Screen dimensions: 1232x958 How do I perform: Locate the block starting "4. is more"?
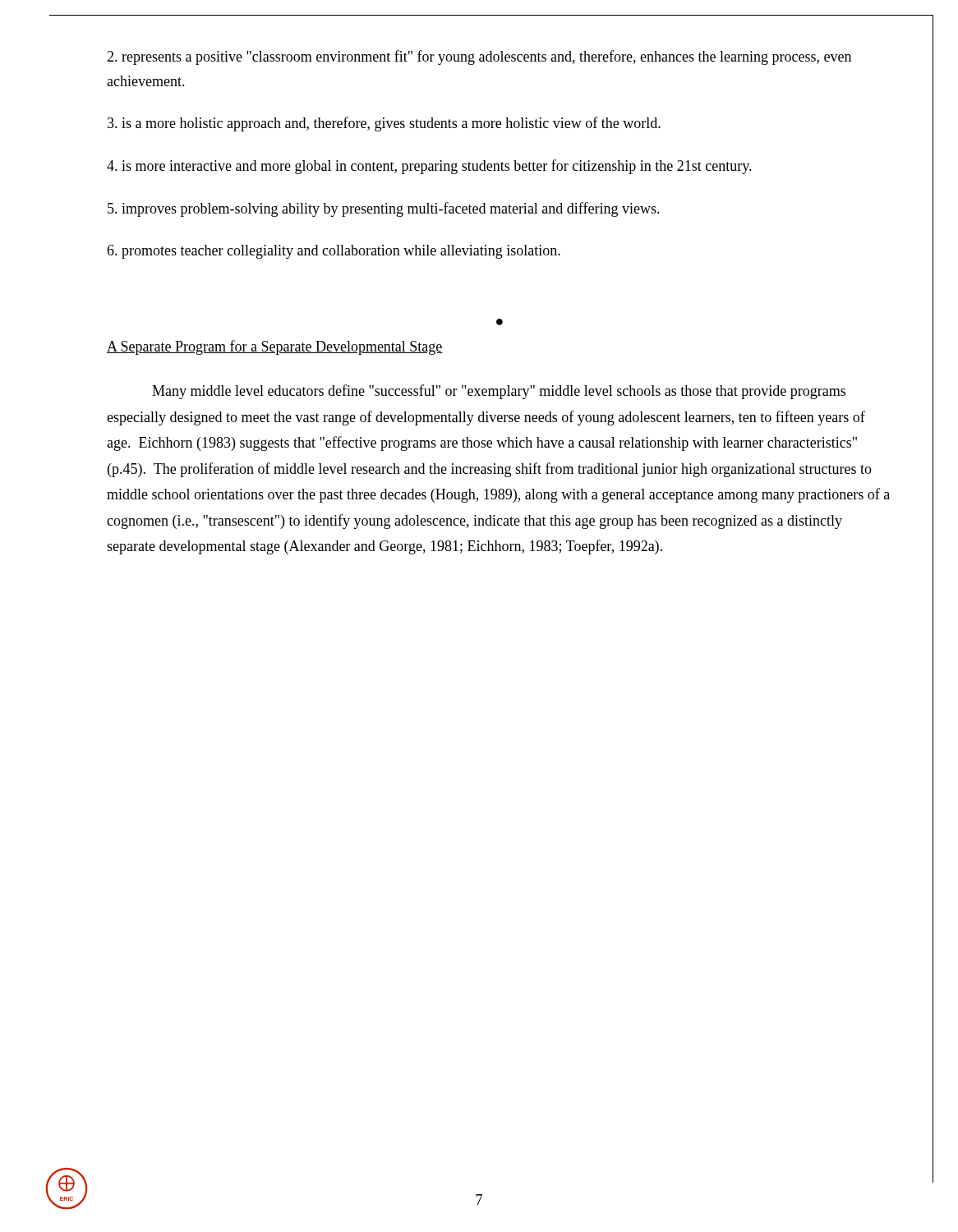[x=430, y=166]
